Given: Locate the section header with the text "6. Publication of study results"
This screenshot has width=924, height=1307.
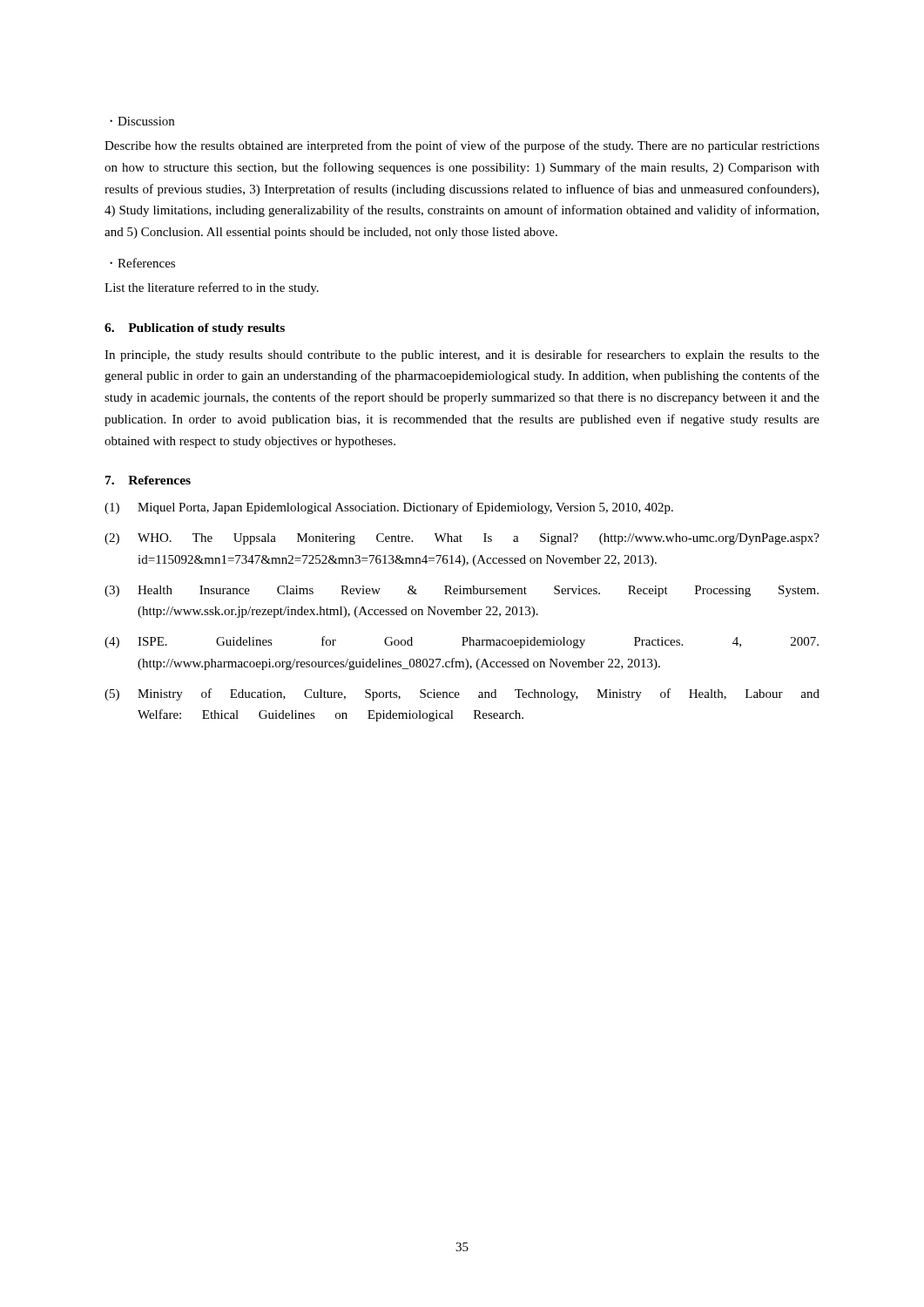Looking at the screenshot, I should tap(195, 327).
